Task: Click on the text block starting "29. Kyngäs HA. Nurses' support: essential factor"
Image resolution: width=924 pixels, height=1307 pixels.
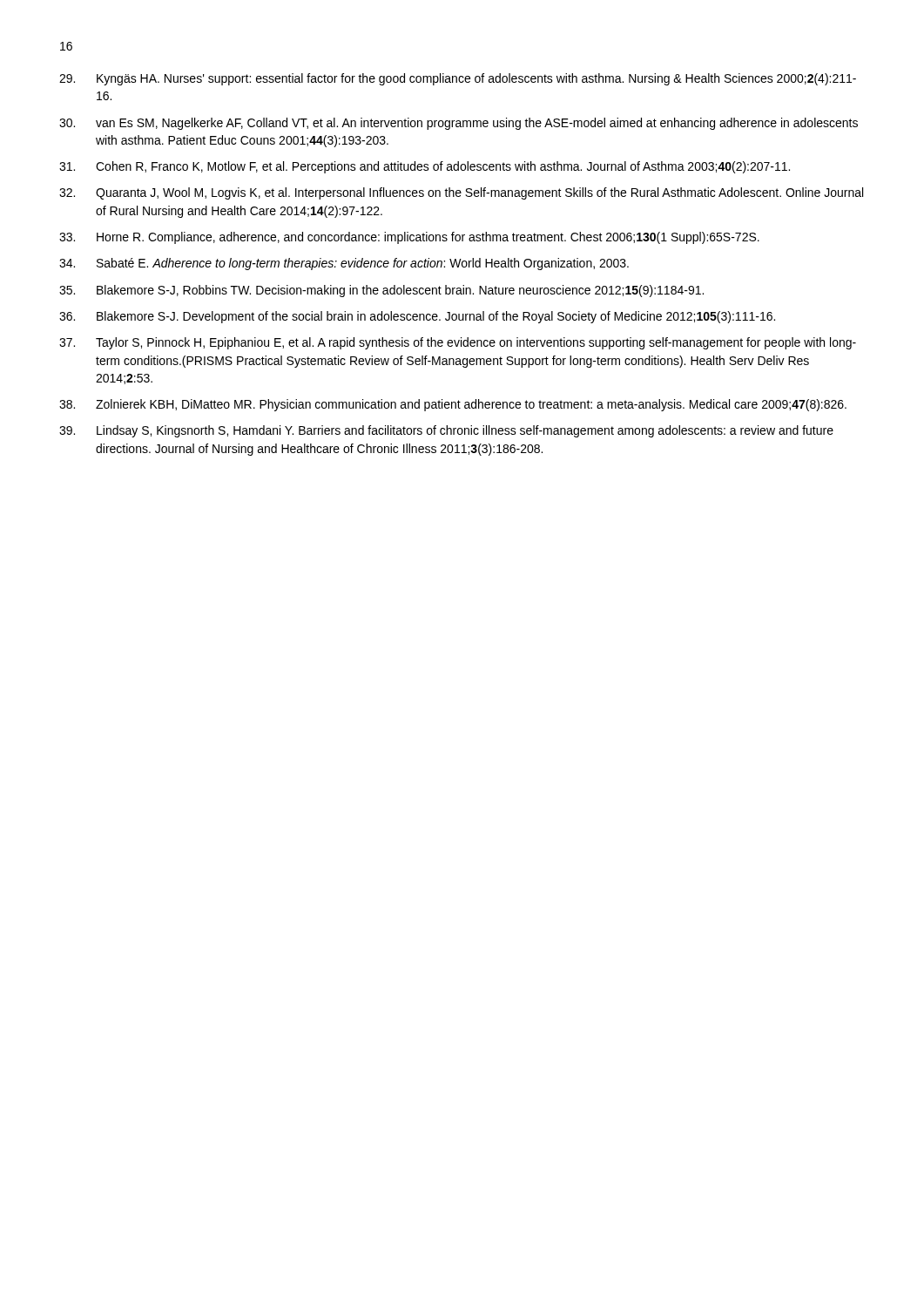Action: point(462,87)
